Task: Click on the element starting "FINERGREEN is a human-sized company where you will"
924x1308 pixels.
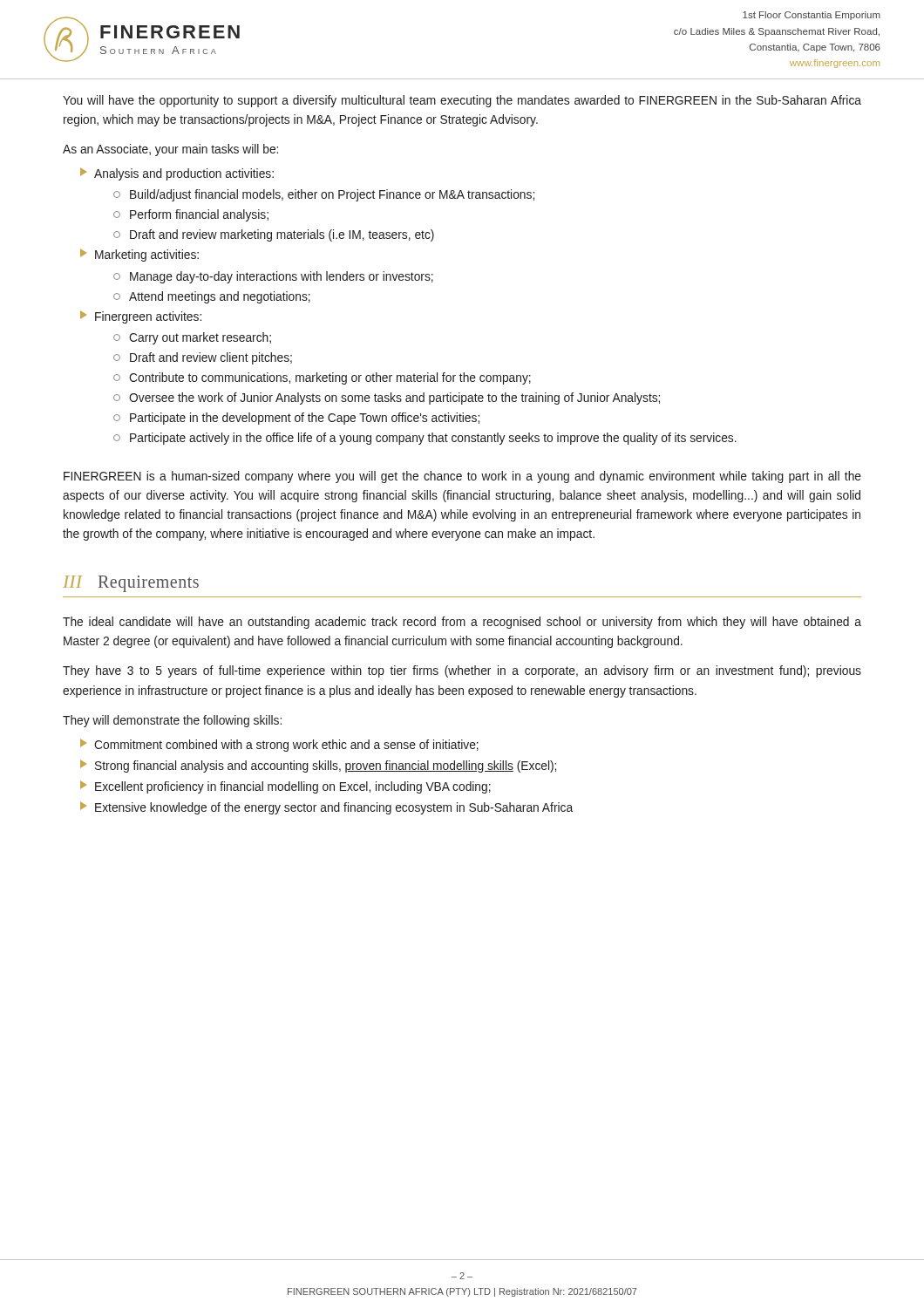Action: 462,505
